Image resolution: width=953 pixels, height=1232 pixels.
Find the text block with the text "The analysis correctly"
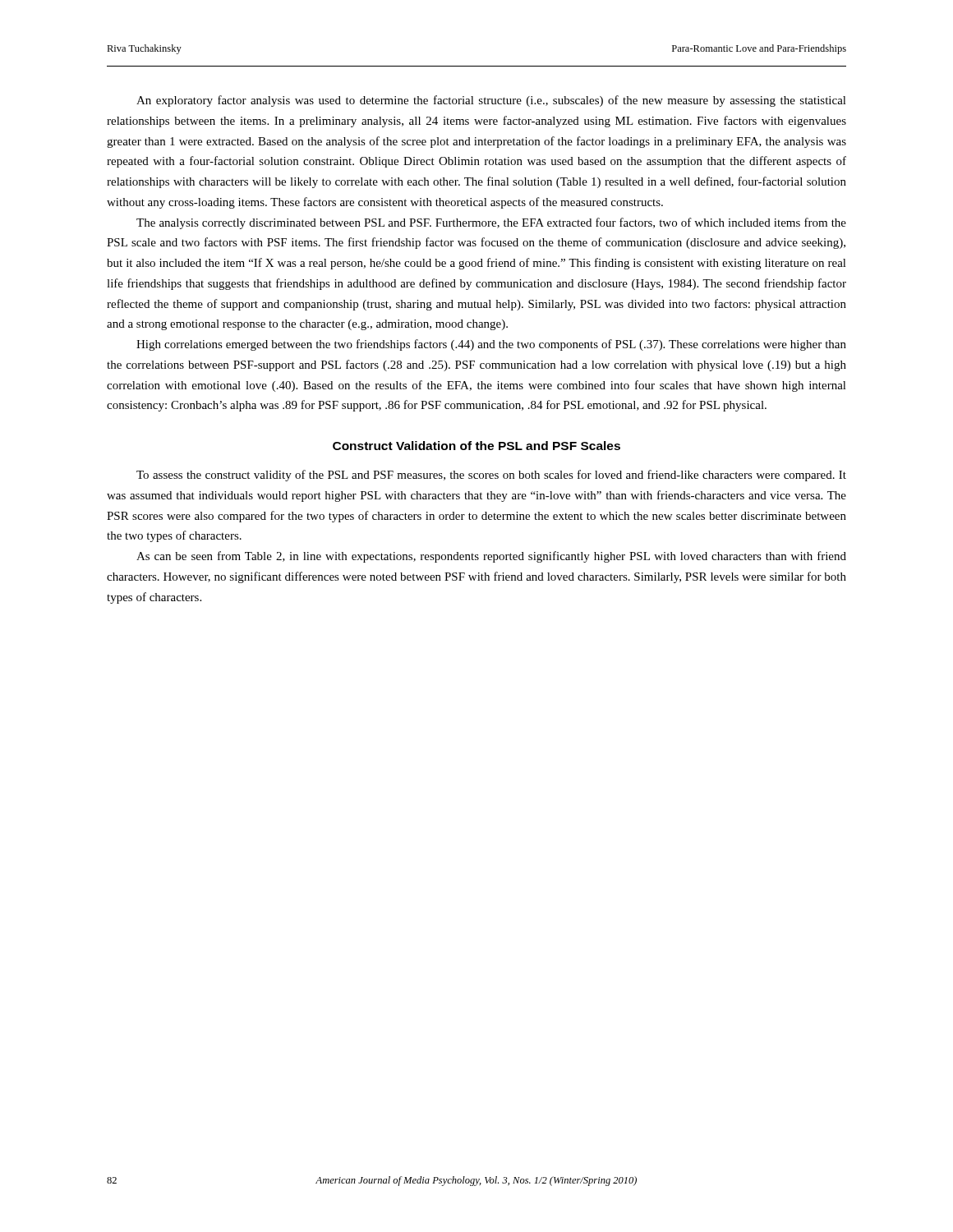click(x=476, y=273)
